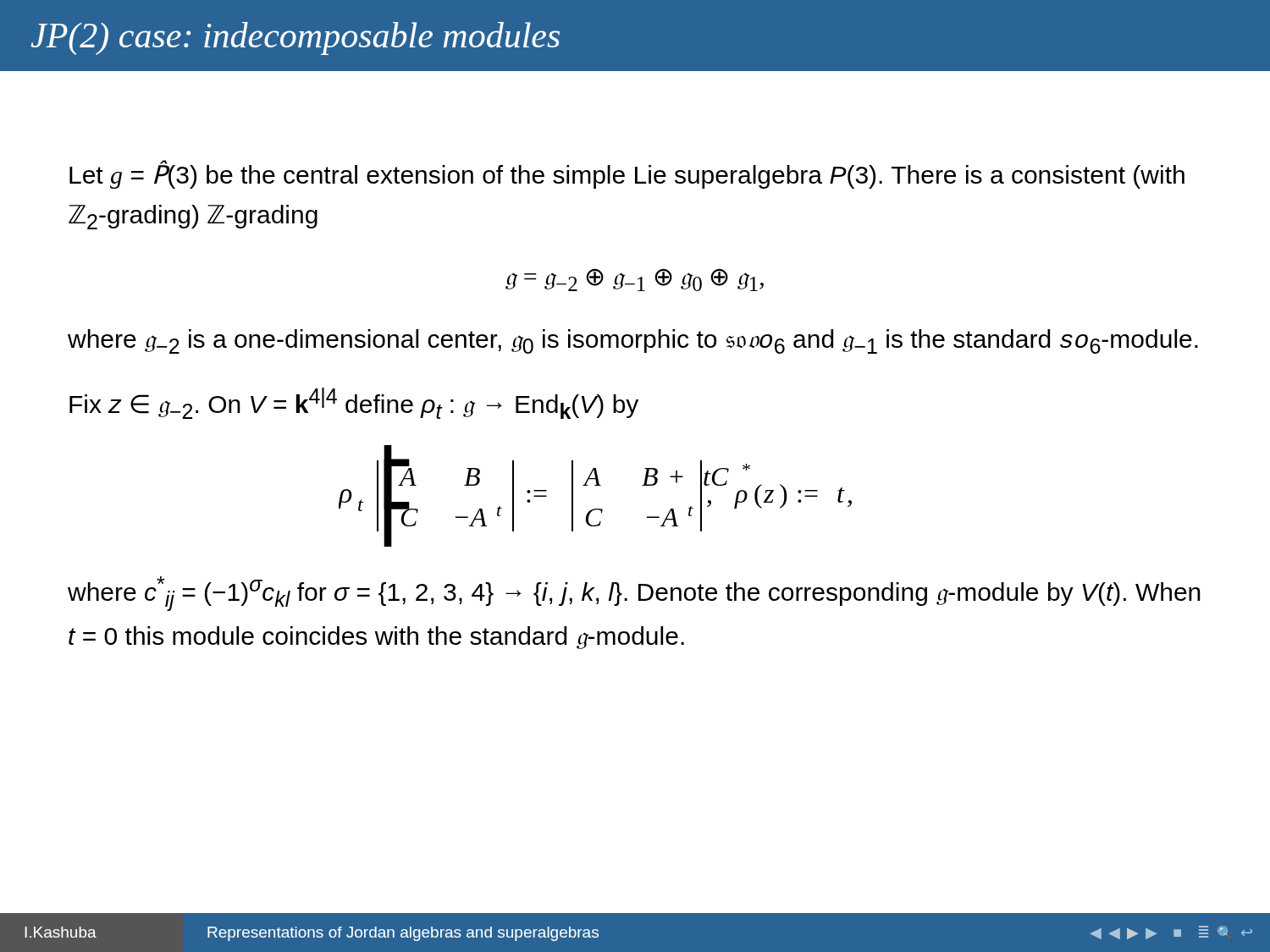Find the text block that reads "where c*ij ="
Screen dimensions: 952x1270
click(635, 611)
